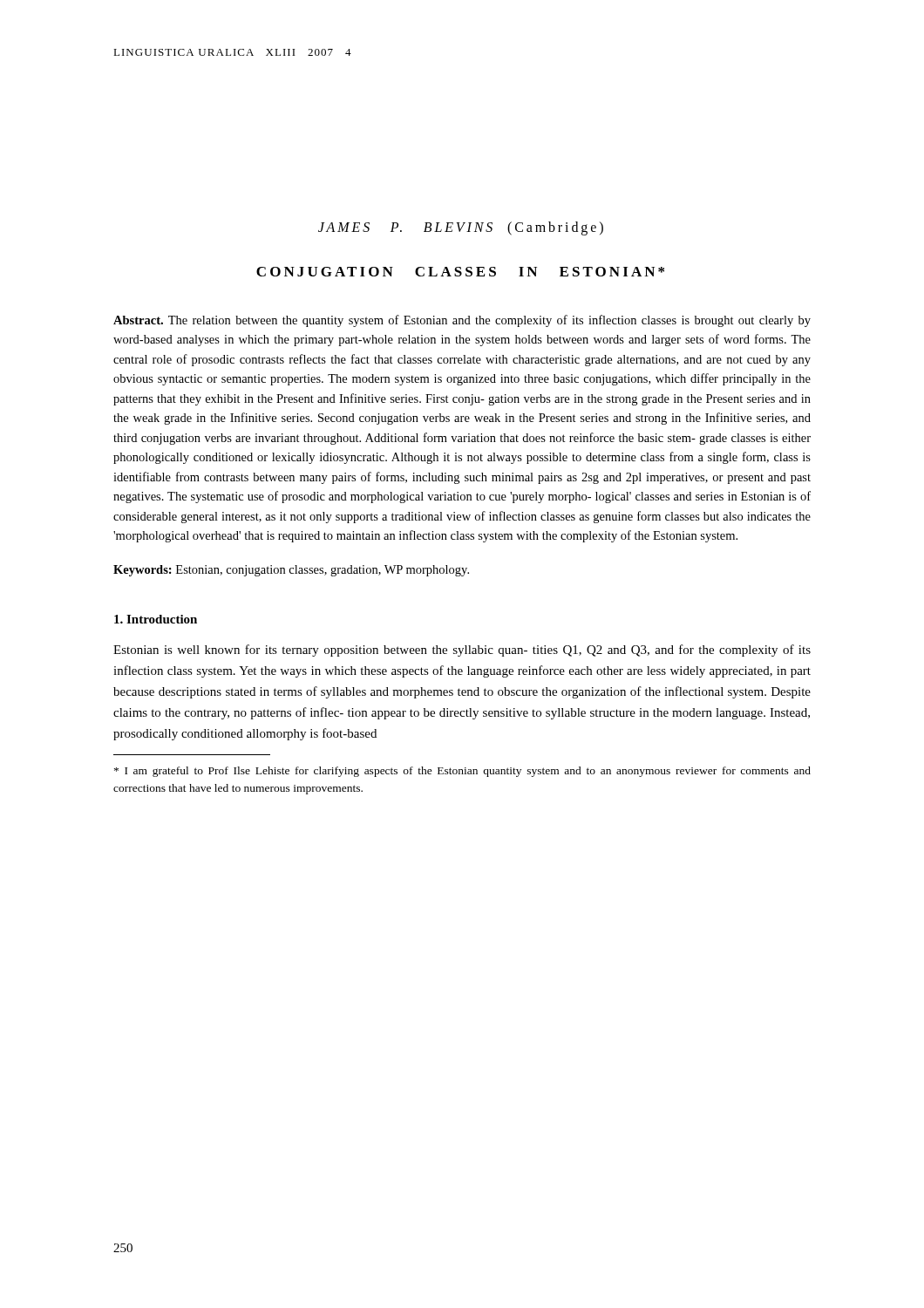This screenshot has height=1308, width=924.
Task: Locate the footnote that reads "I am grateful"
Action: [x=462, y=779]
